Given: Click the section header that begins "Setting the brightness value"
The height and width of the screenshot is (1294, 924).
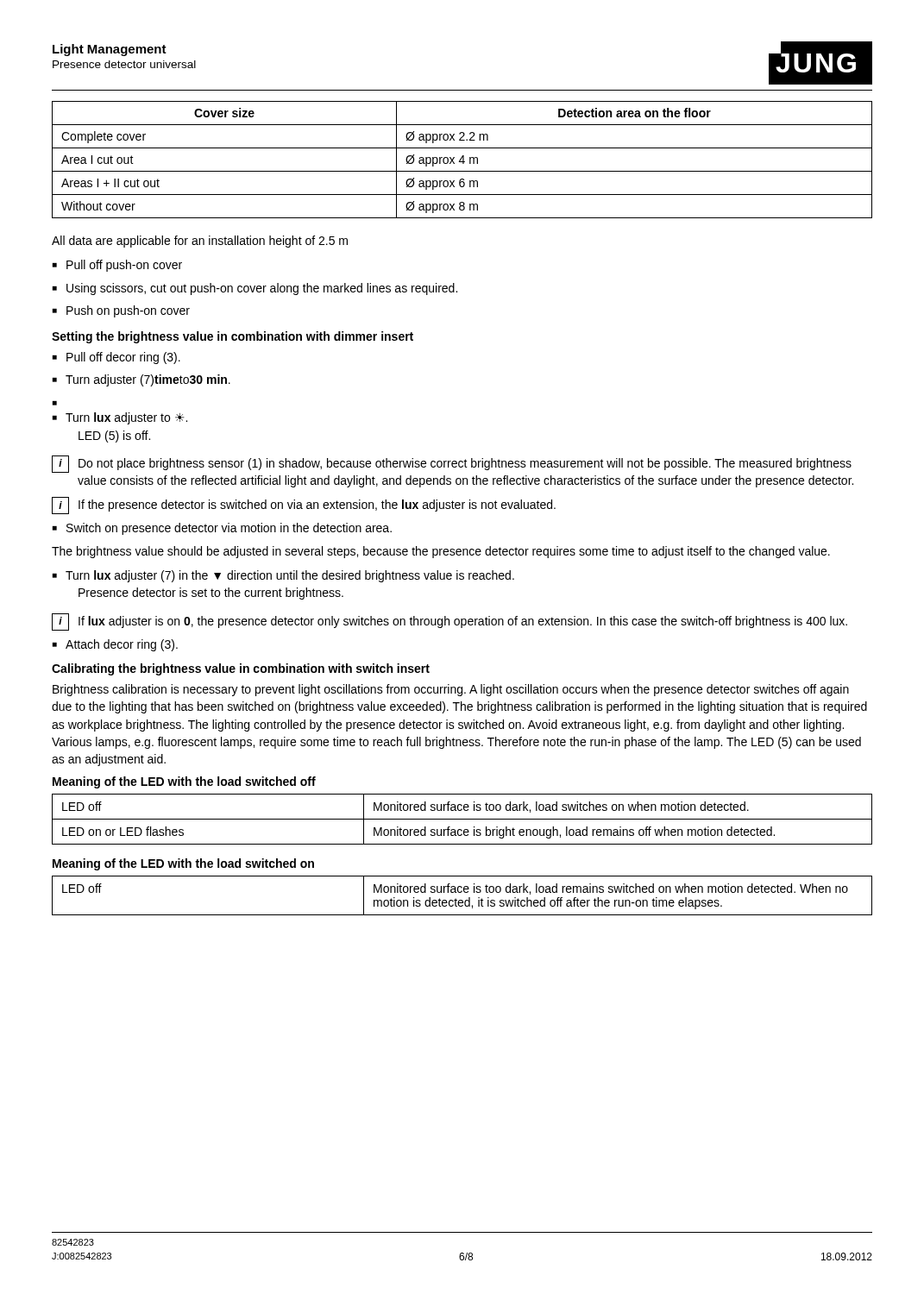Looking at the screenshot, I should (x=233, y=337).
